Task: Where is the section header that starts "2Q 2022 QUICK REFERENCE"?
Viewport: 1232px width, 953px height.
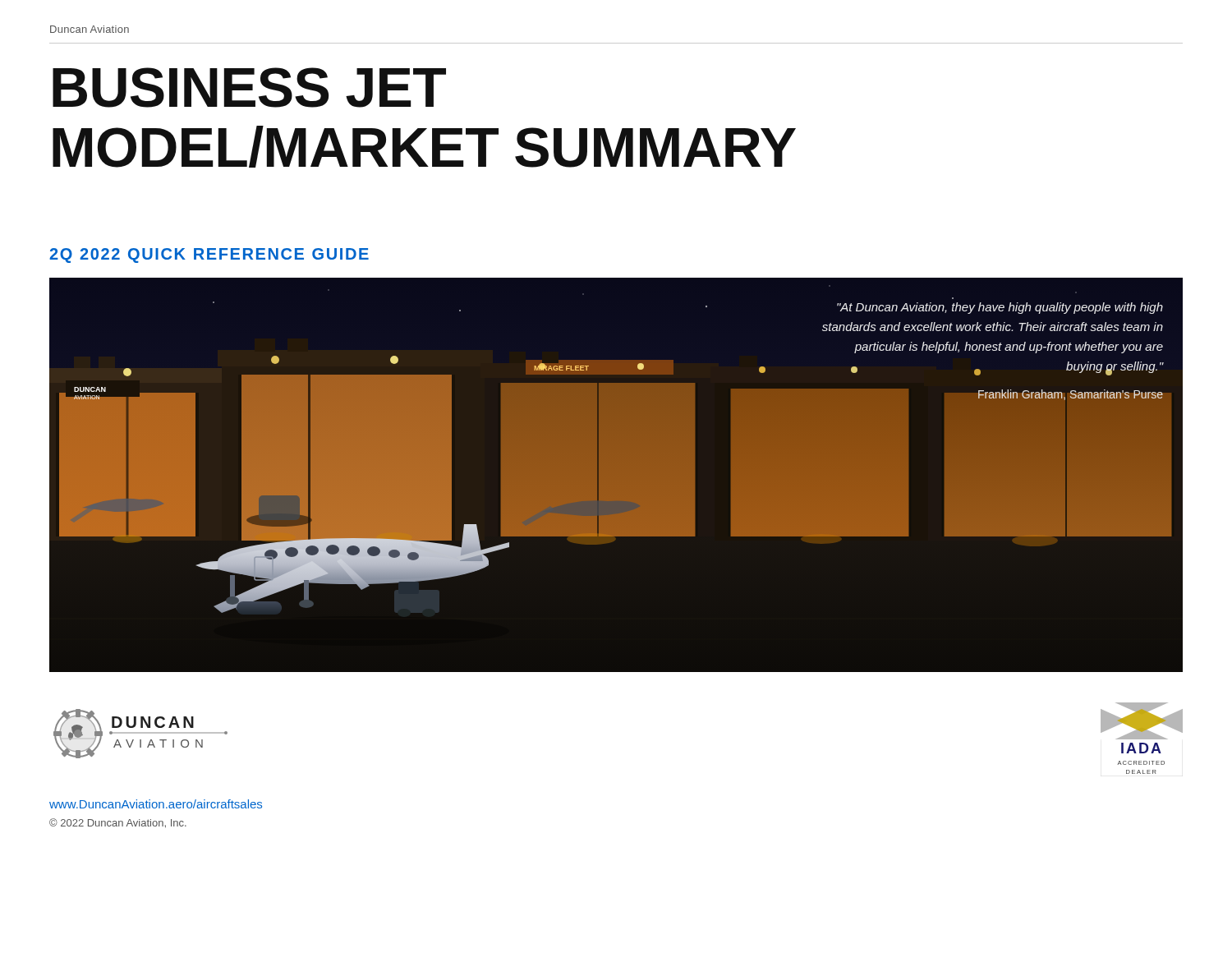Action: pos(210,254)
